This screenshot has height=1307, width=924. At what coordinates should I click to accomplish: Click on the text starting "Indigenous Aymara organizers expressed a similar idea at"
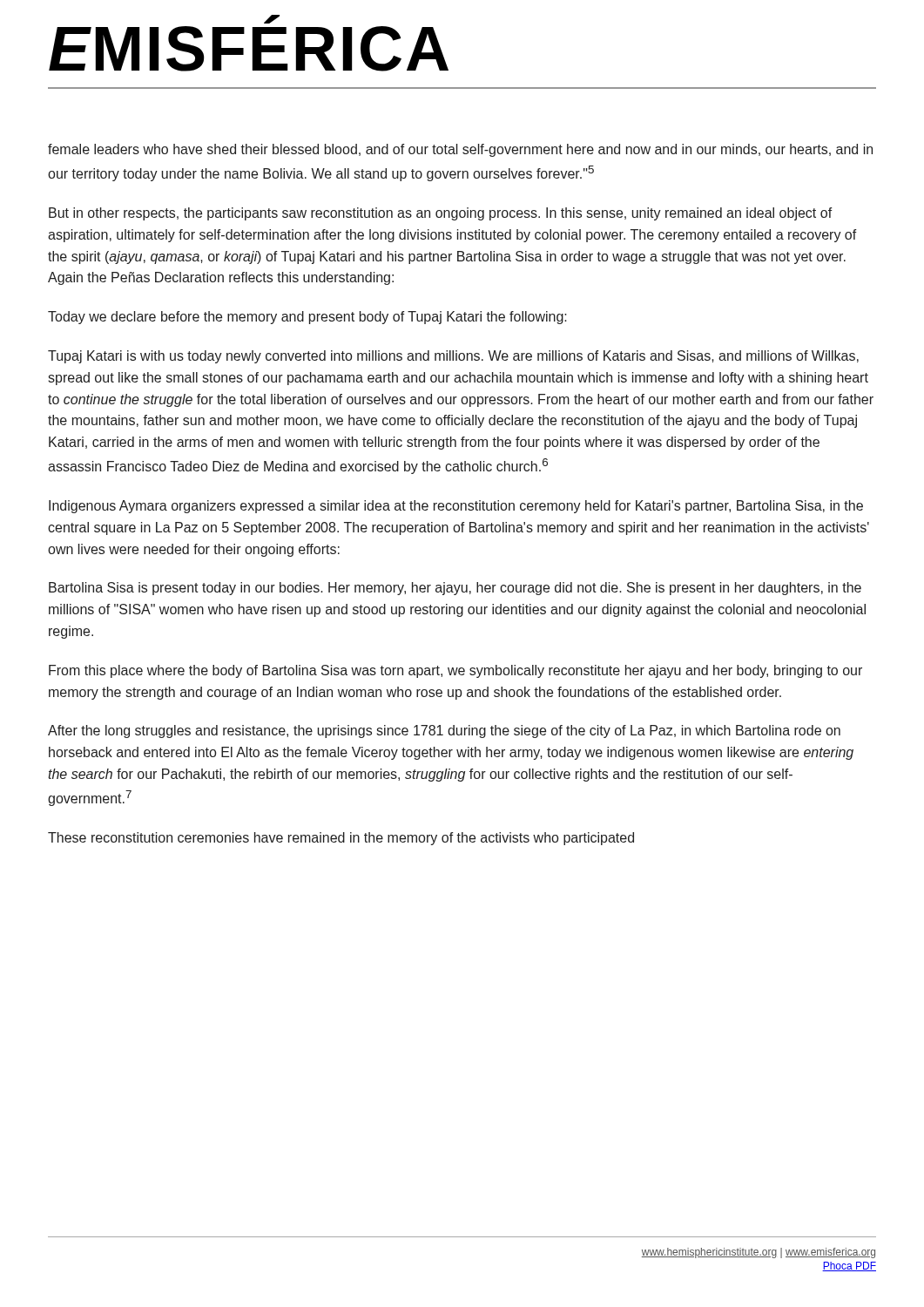pyautogui.click(x=462, y=528)
